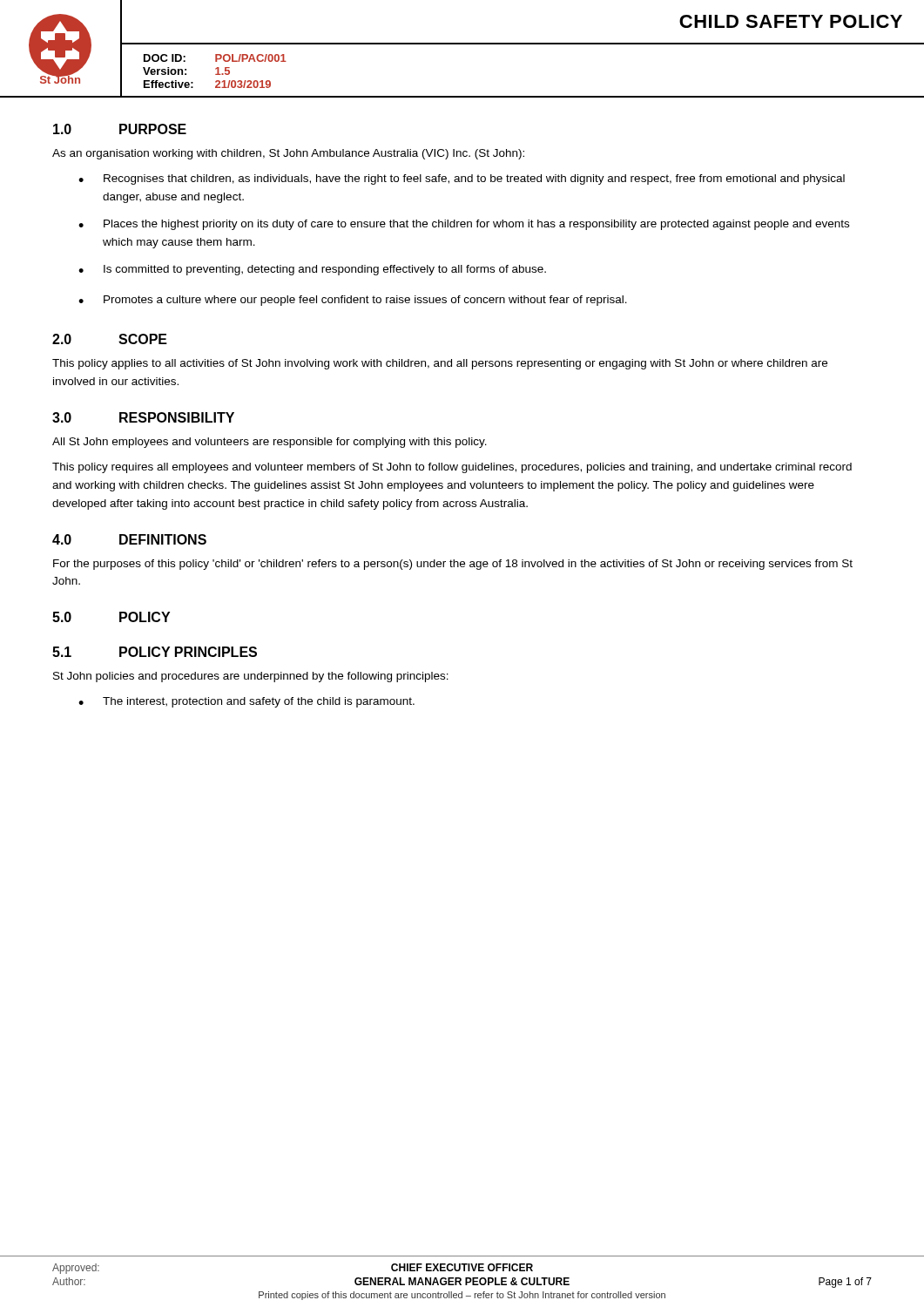
Task: Locate the section header that says "2.0 SCOPE"
Action: pyautogui.click(x=56, y=339)
